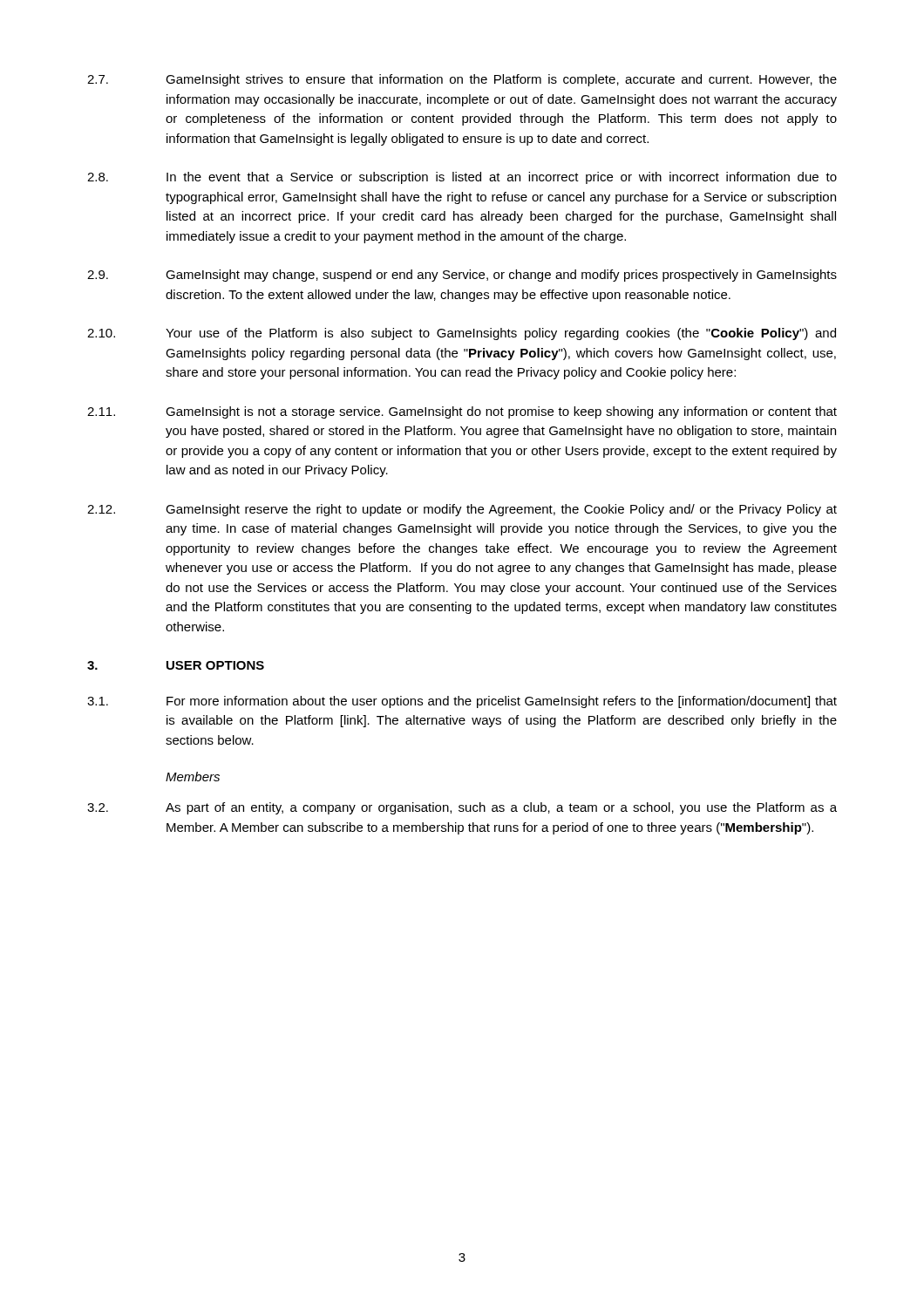Locate the passage starting "3.1. For more"
Screen dimensions: 1308x924
[462, 720]
